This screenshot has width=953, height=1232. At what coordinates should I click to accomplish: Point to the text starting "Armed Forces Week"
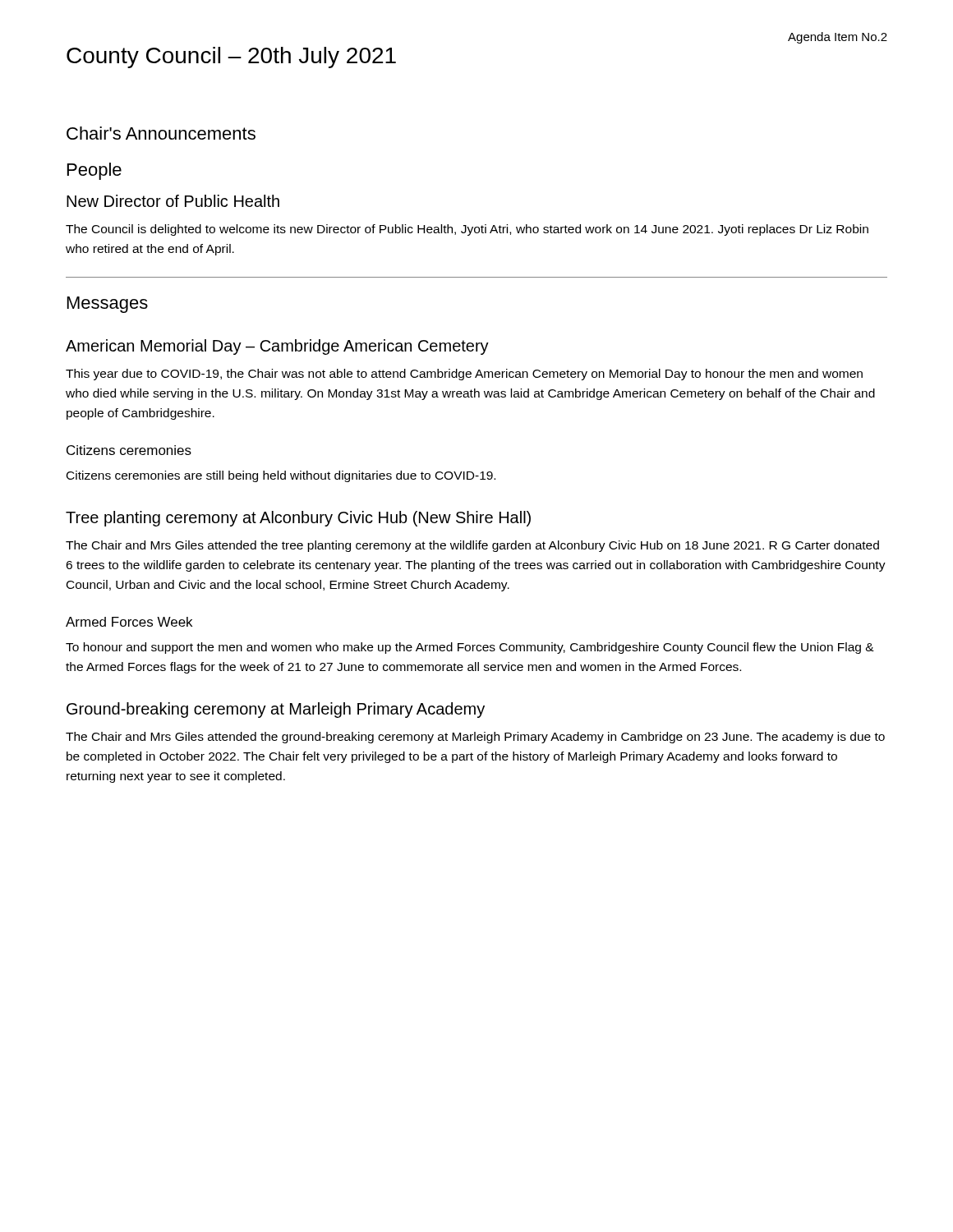click(129, 622)
